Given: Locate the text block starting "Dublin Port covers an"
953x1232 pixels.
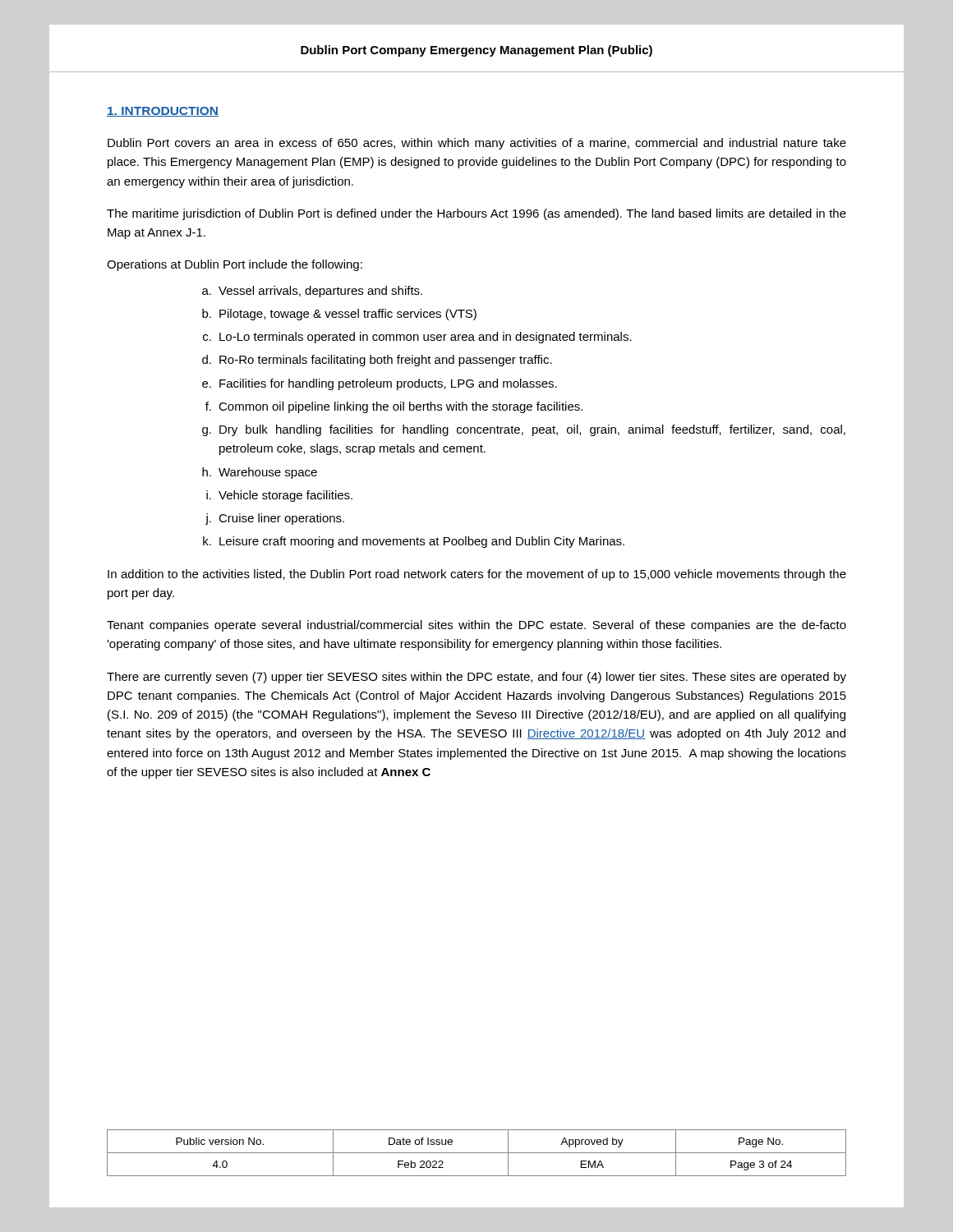Looking at the screenshot, I should [476, 162].
